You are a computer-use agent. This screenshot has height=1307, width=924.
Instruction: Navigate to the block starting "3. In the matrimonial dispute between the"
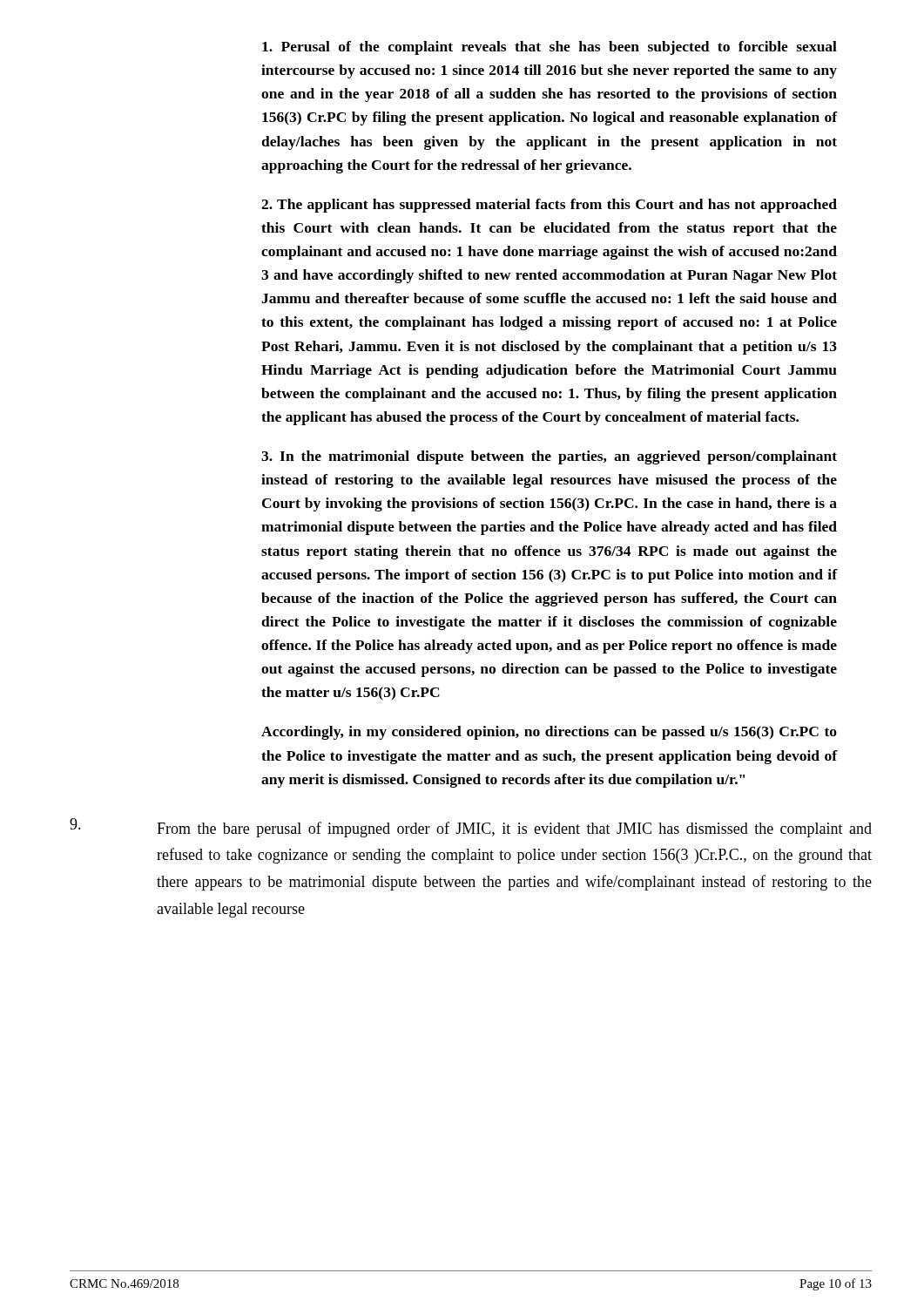point(549,574)
